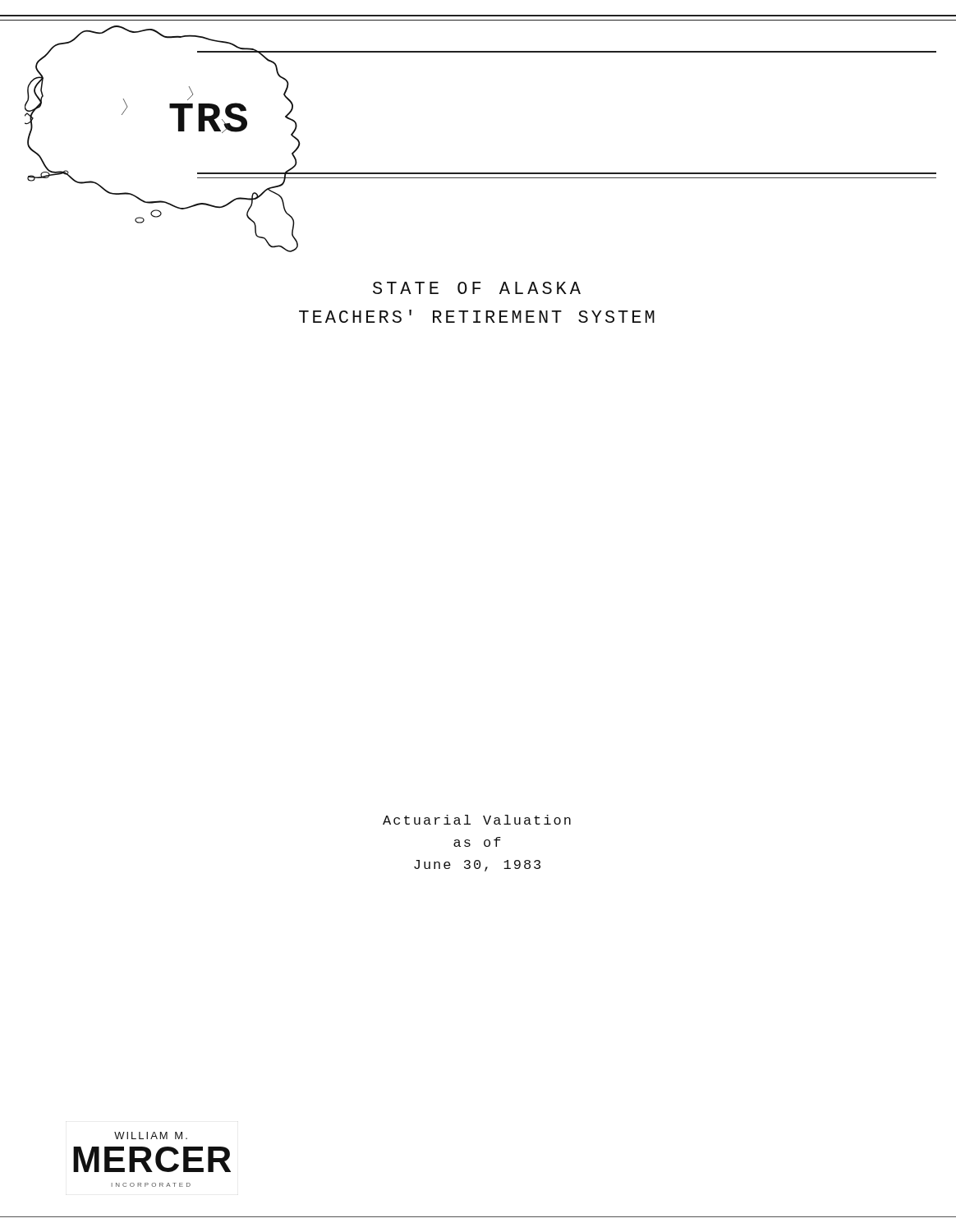Click on the logo

pos(156,1160)
